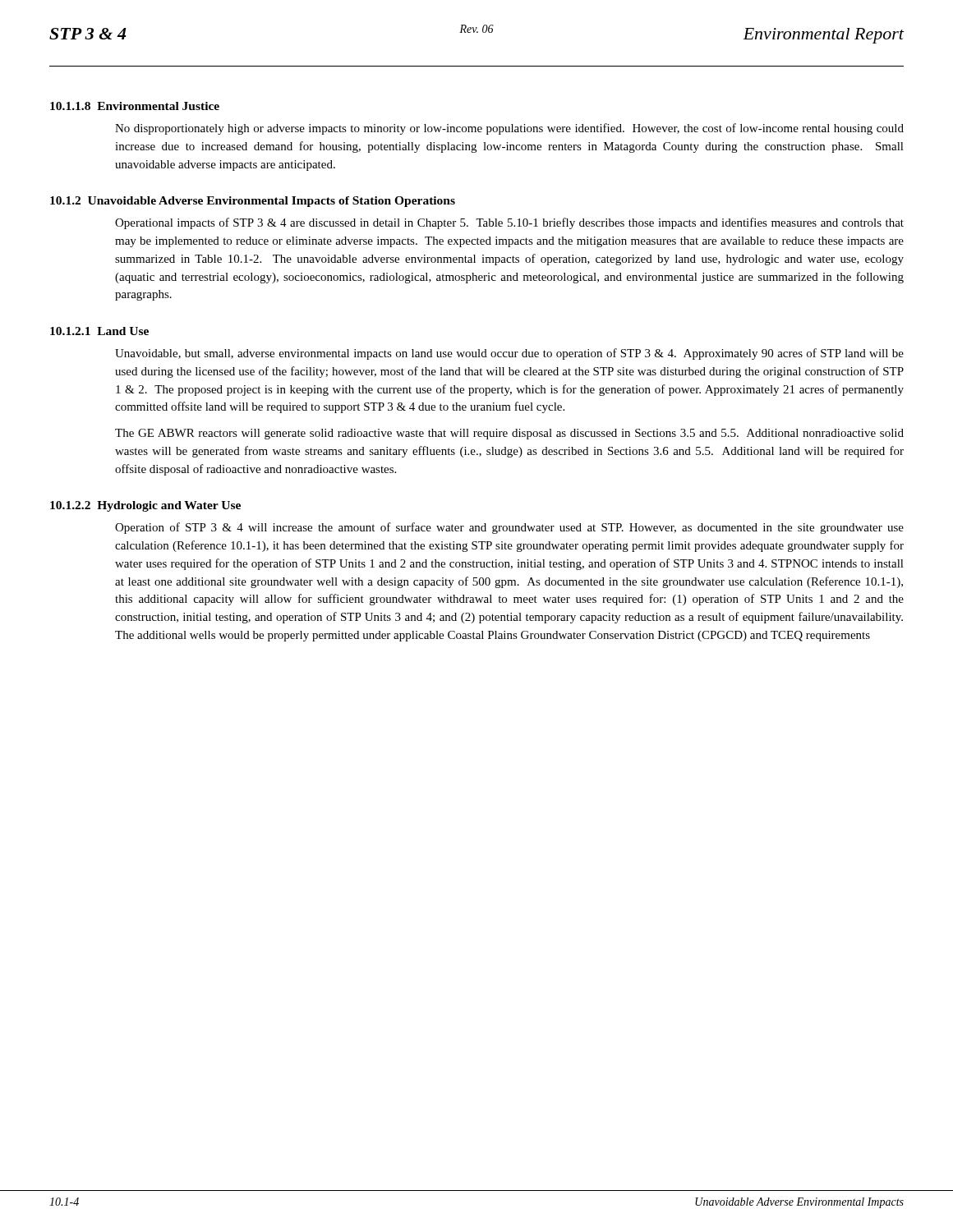Viewport: 953px width, 1232px height.
Task: Find the text block that says "Operational impacts of"
Action: coord(509,259)
